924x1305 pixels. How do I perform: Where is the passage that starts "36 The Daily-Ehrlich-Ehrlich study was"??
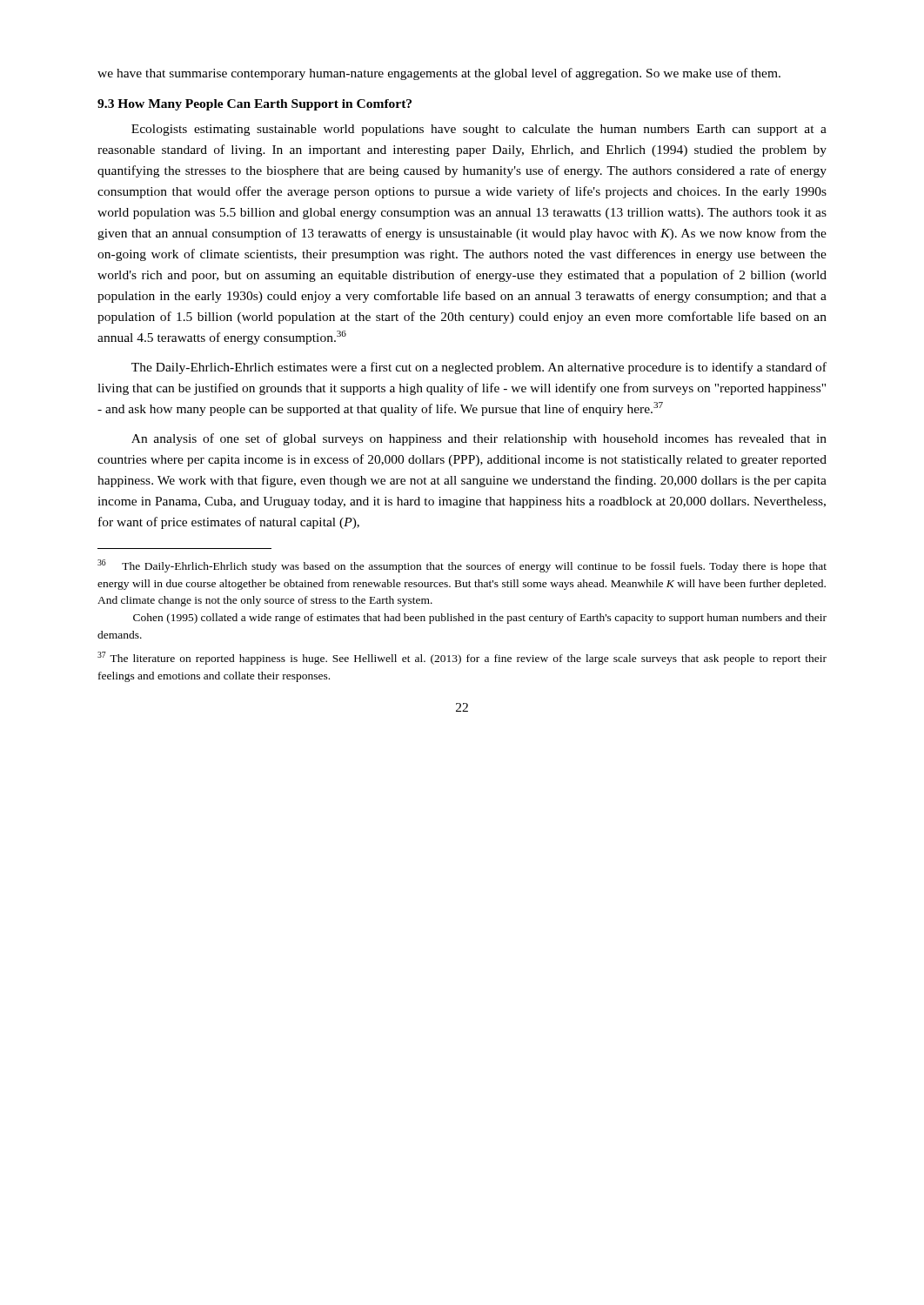tap(462, 566)
